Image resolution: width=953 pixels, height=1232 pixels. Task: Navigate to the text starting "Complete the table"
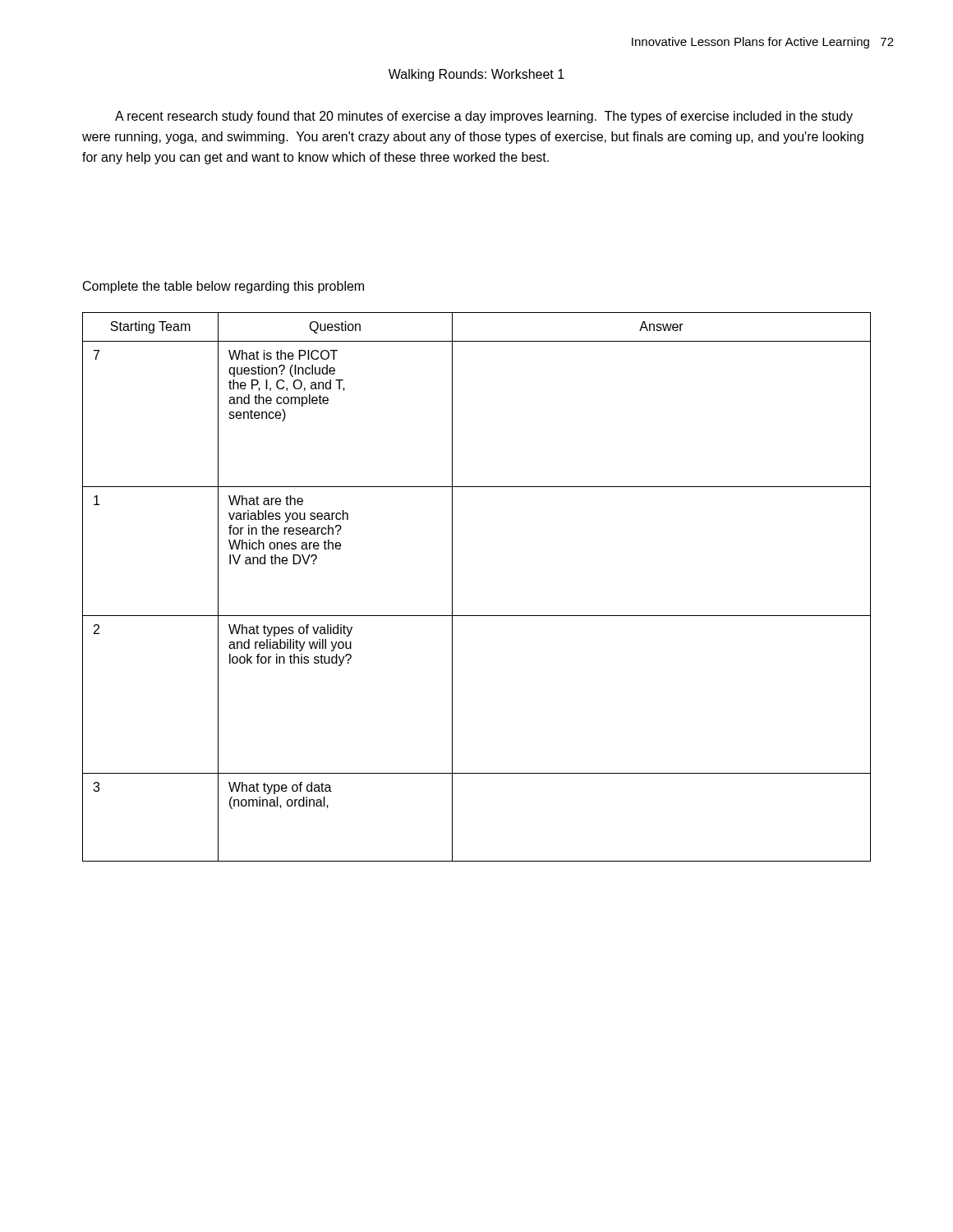(224, 286)
